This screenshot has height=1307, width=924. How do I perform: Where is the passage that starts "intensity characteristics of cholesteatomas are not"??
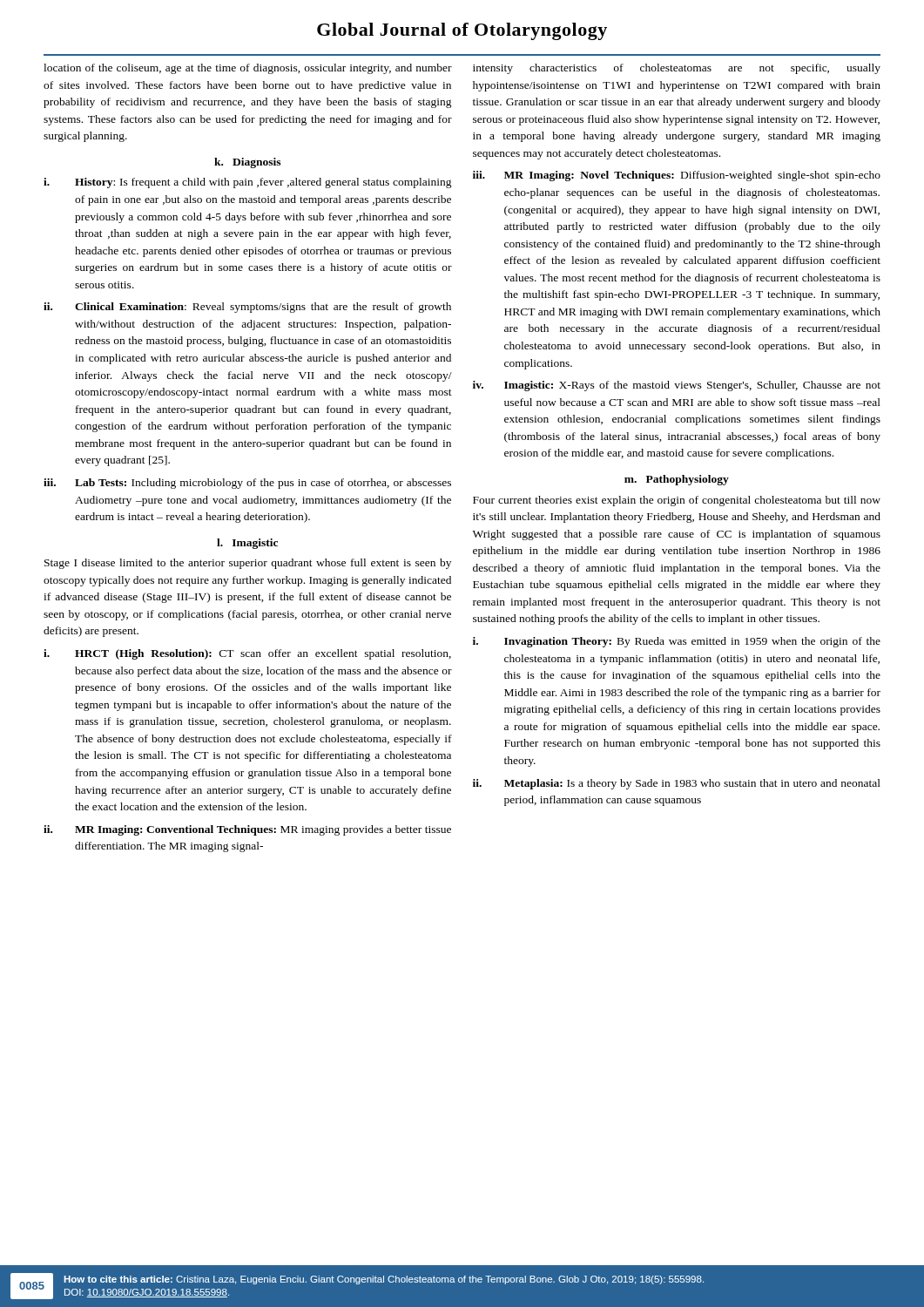tap(676, 110)
